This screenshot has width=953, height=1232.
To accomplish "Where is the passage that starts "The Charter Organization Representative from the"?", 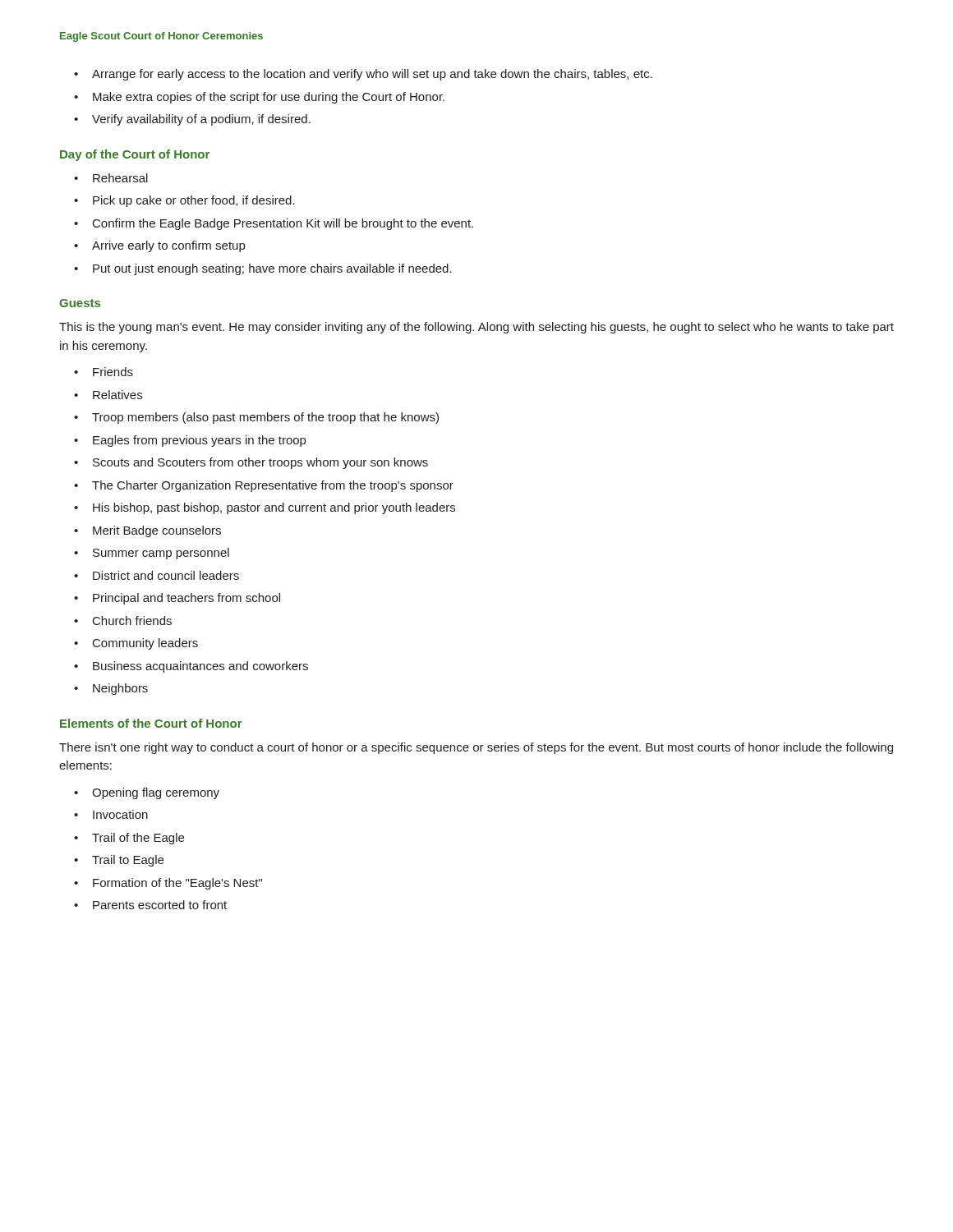I will point(264,486).
